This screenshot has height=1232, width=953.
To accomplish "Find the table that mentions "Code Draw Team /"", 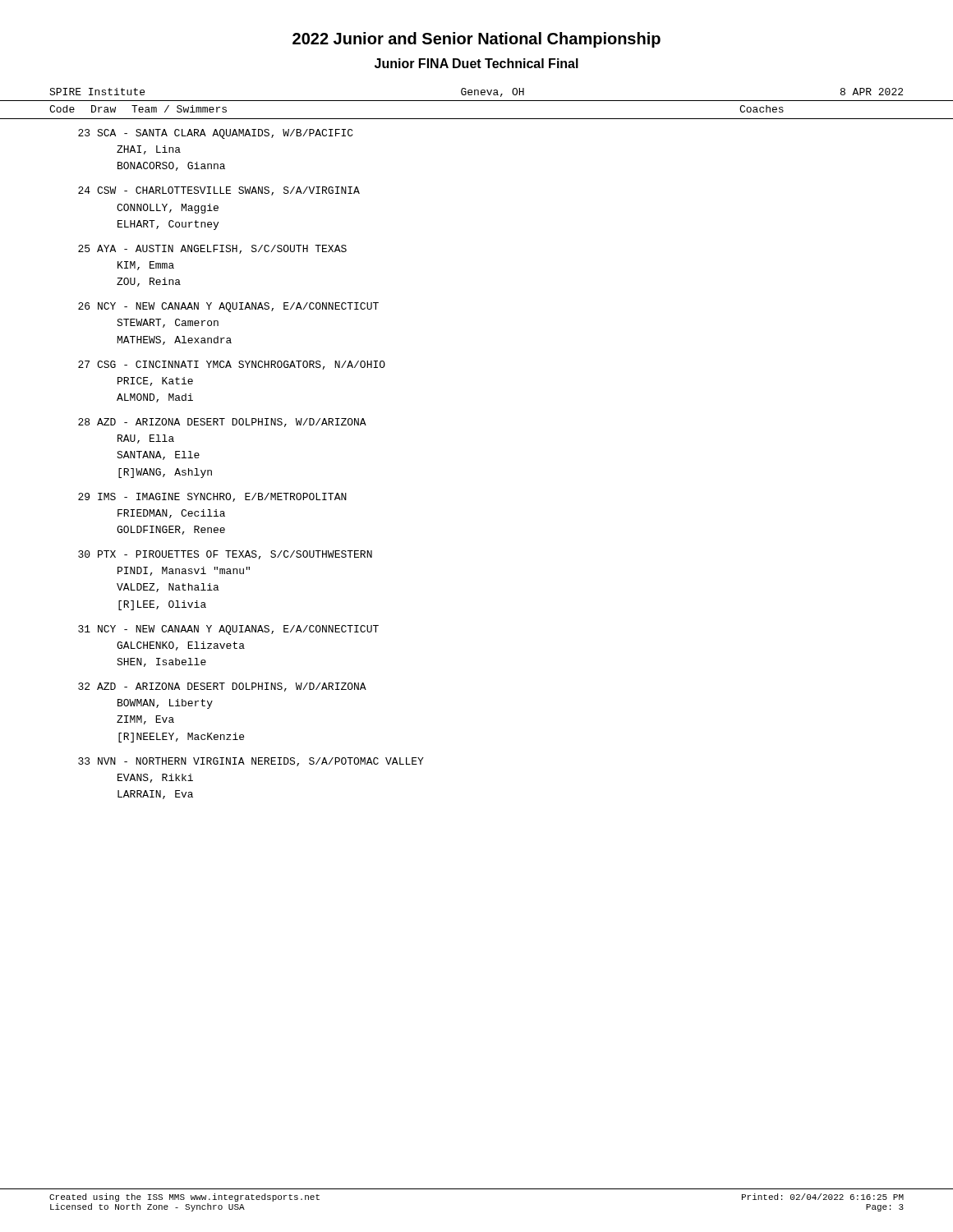I will (x=476, y=454).
